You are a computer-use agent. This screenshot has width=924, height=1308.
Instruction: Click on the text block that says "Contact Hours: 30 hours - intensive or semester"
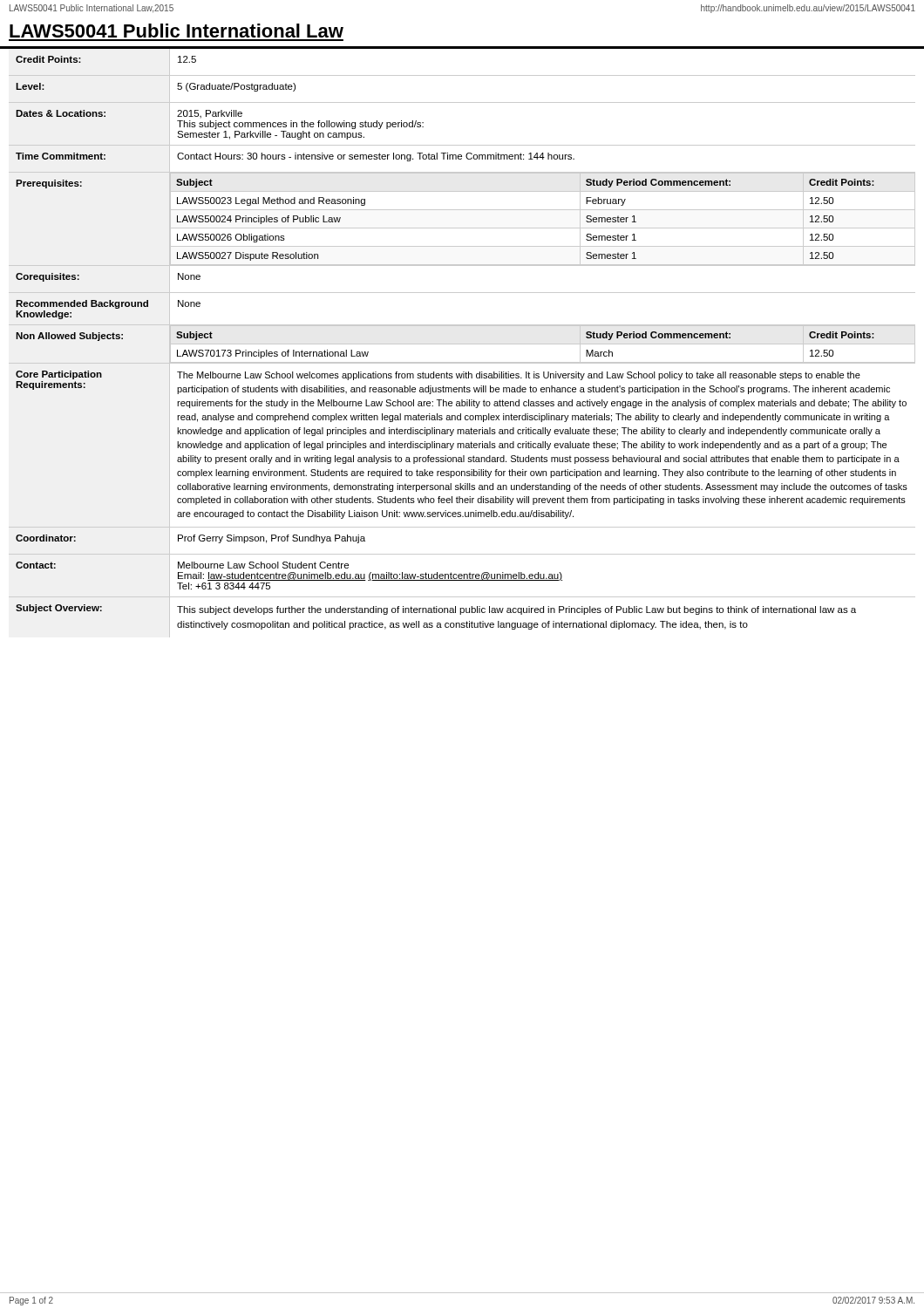pyautogui.click(x=376, y=156)
